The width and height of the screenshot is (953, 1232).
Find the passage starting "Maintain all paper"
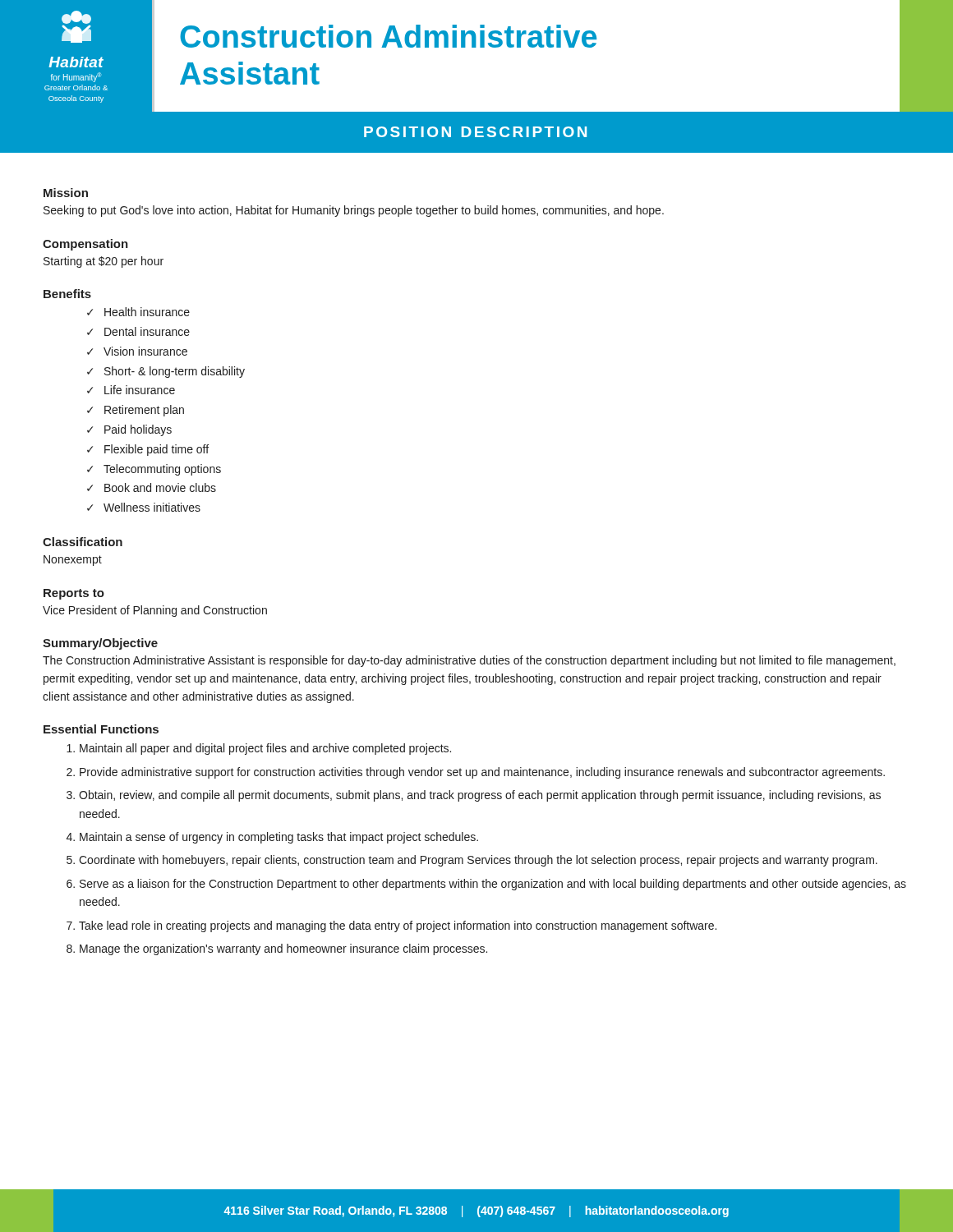(x=266, y=749)
